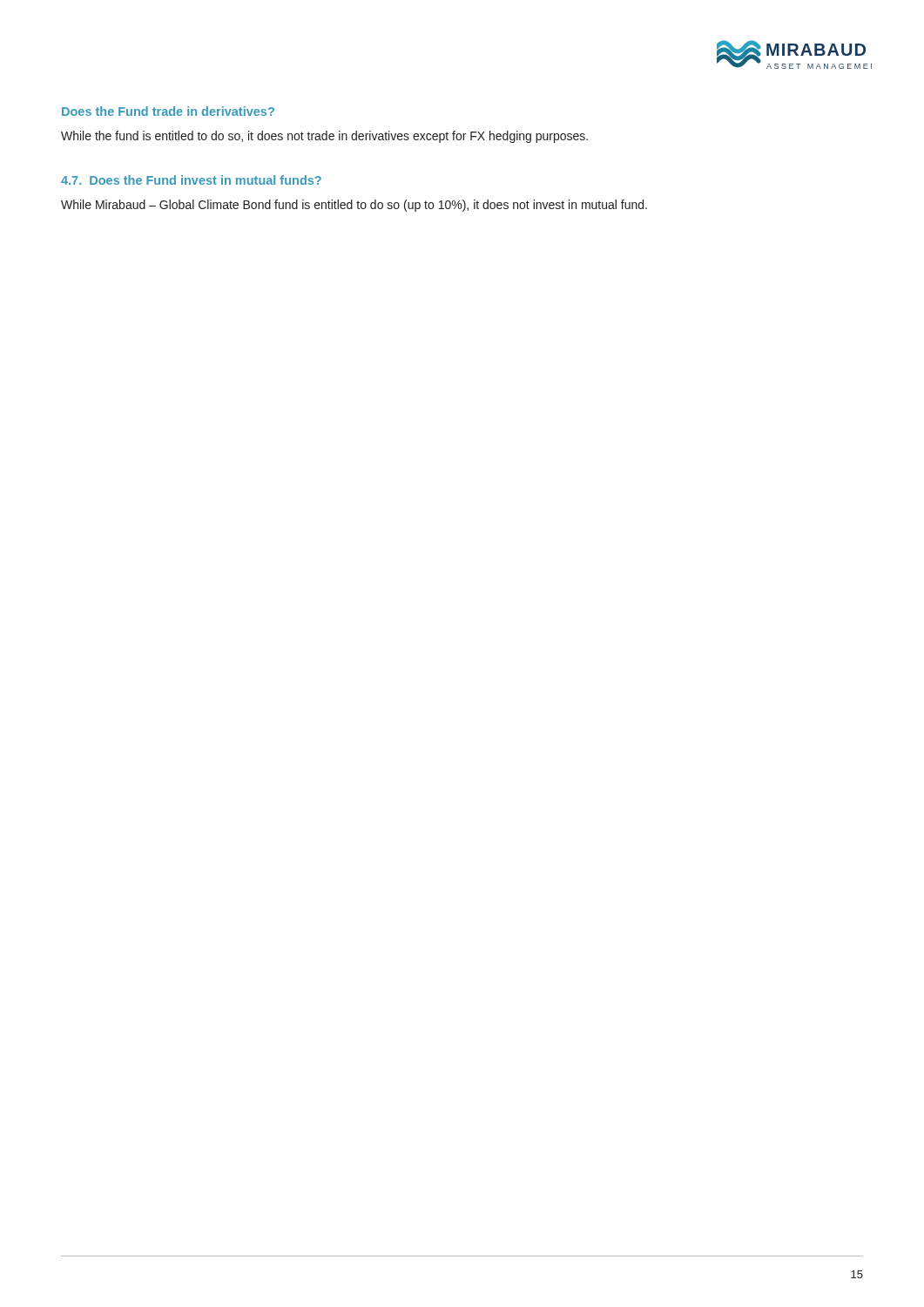Select the logo
Image resolution: width=924 pixels, height=1307 pixels.
click(x=794, y=54)
